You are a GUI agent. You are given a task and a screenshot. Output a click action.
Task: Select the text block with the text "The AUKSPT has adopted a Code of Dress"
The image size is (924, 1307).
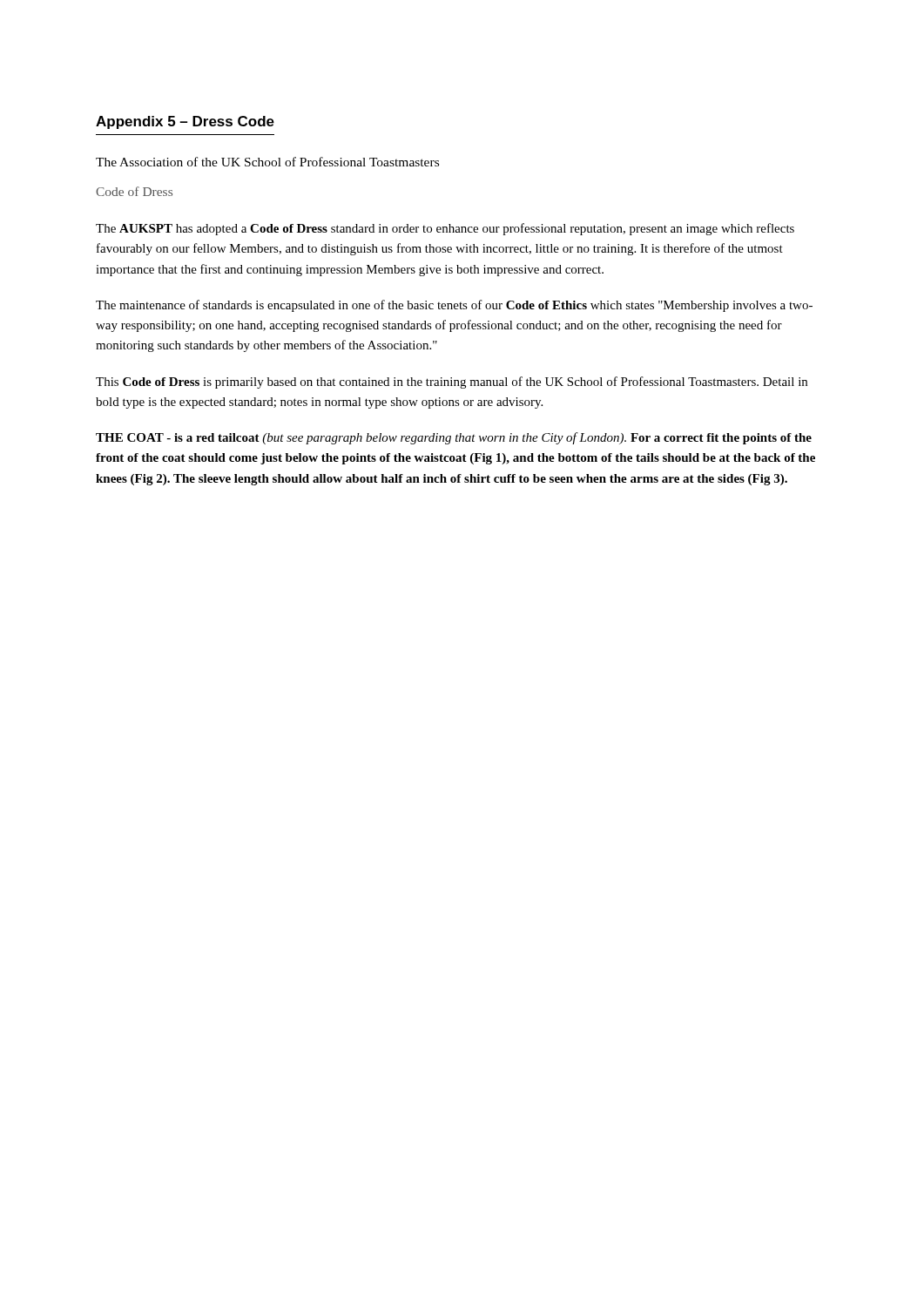(445, 249)
